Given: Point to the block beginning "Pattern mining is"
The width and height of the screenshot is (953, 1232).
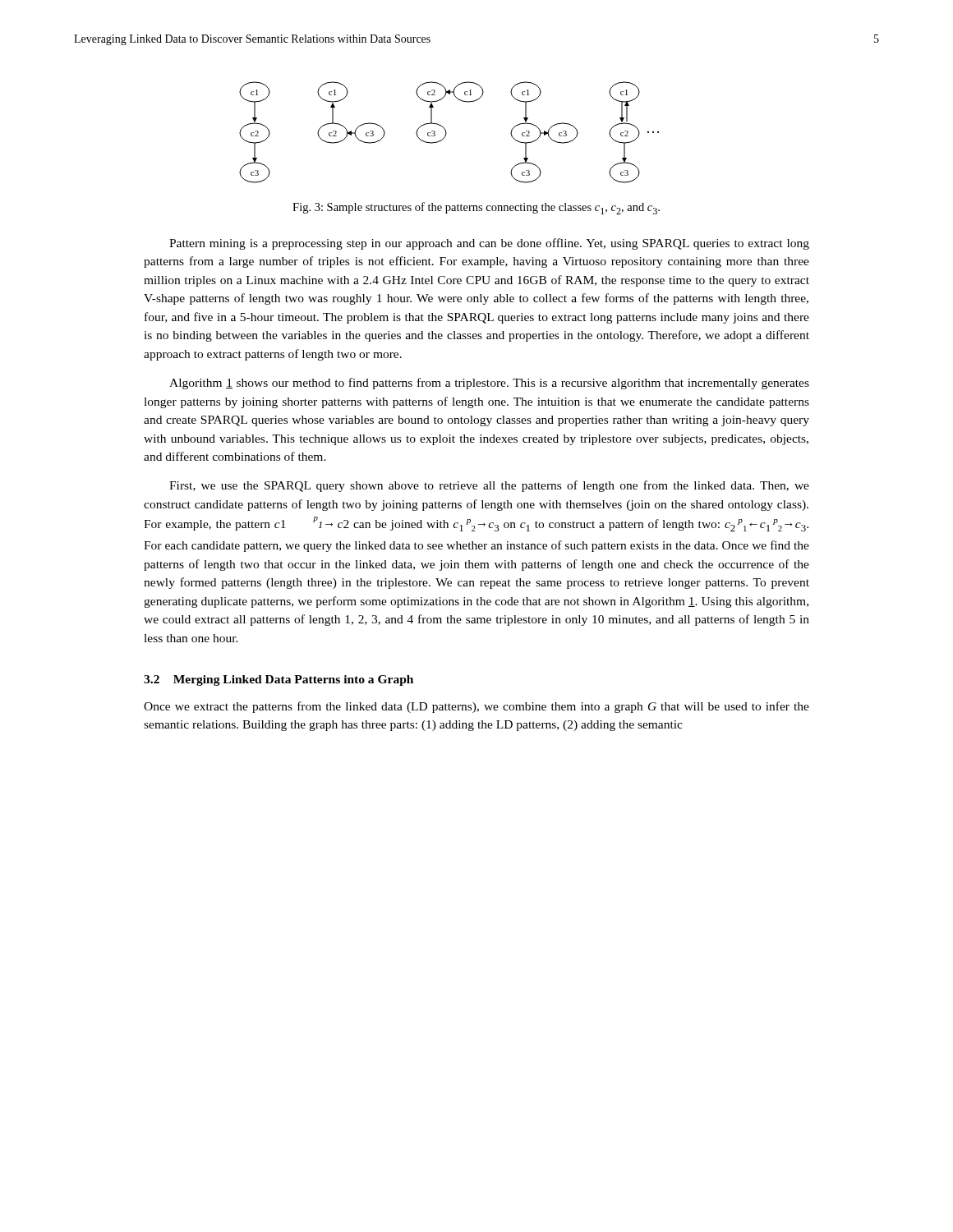Looking at the screenshot, I should (x=476, y=298).
